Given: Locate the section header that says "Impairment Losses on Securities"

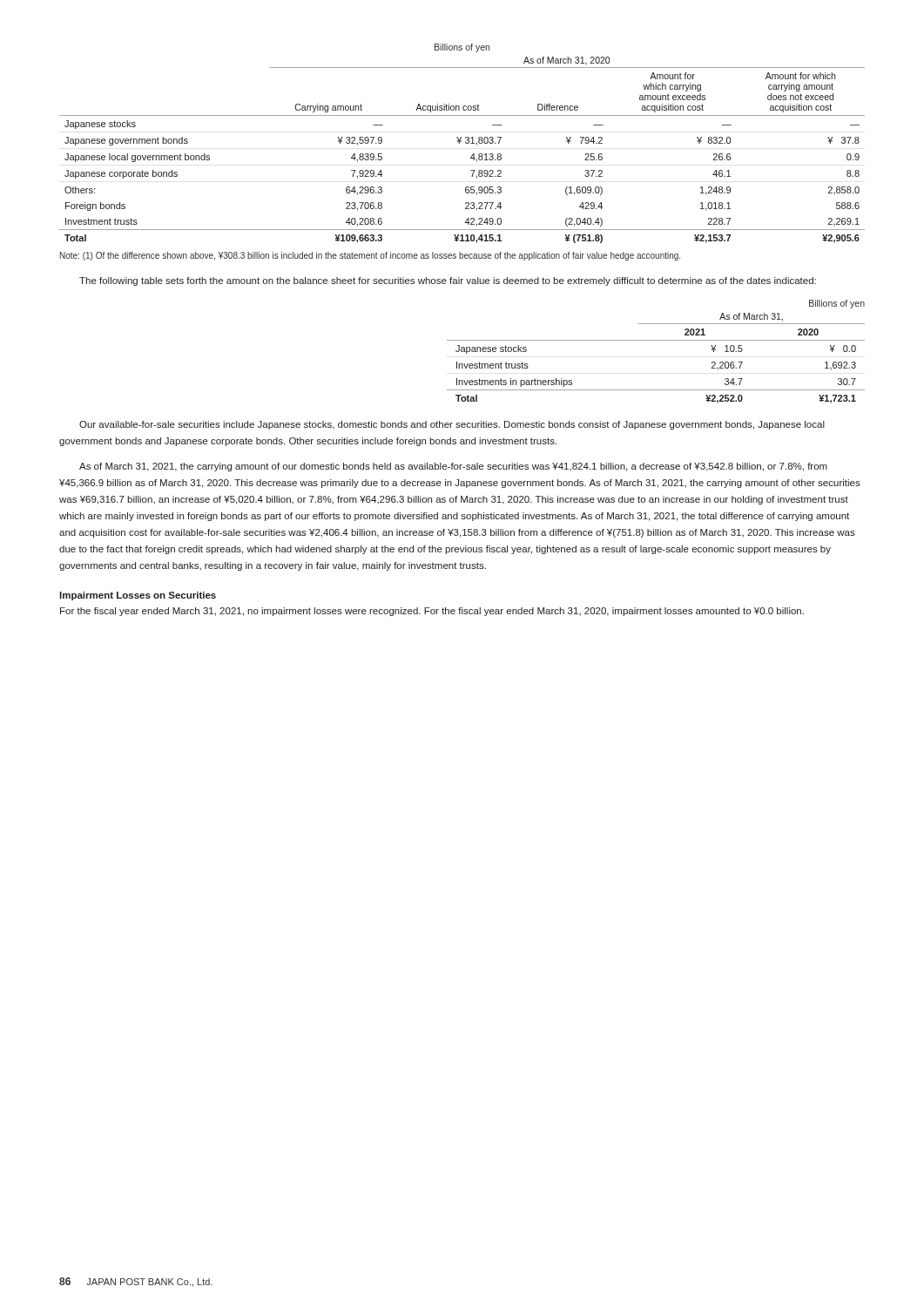Looking at the screenshot, I should tap(138, 595).
